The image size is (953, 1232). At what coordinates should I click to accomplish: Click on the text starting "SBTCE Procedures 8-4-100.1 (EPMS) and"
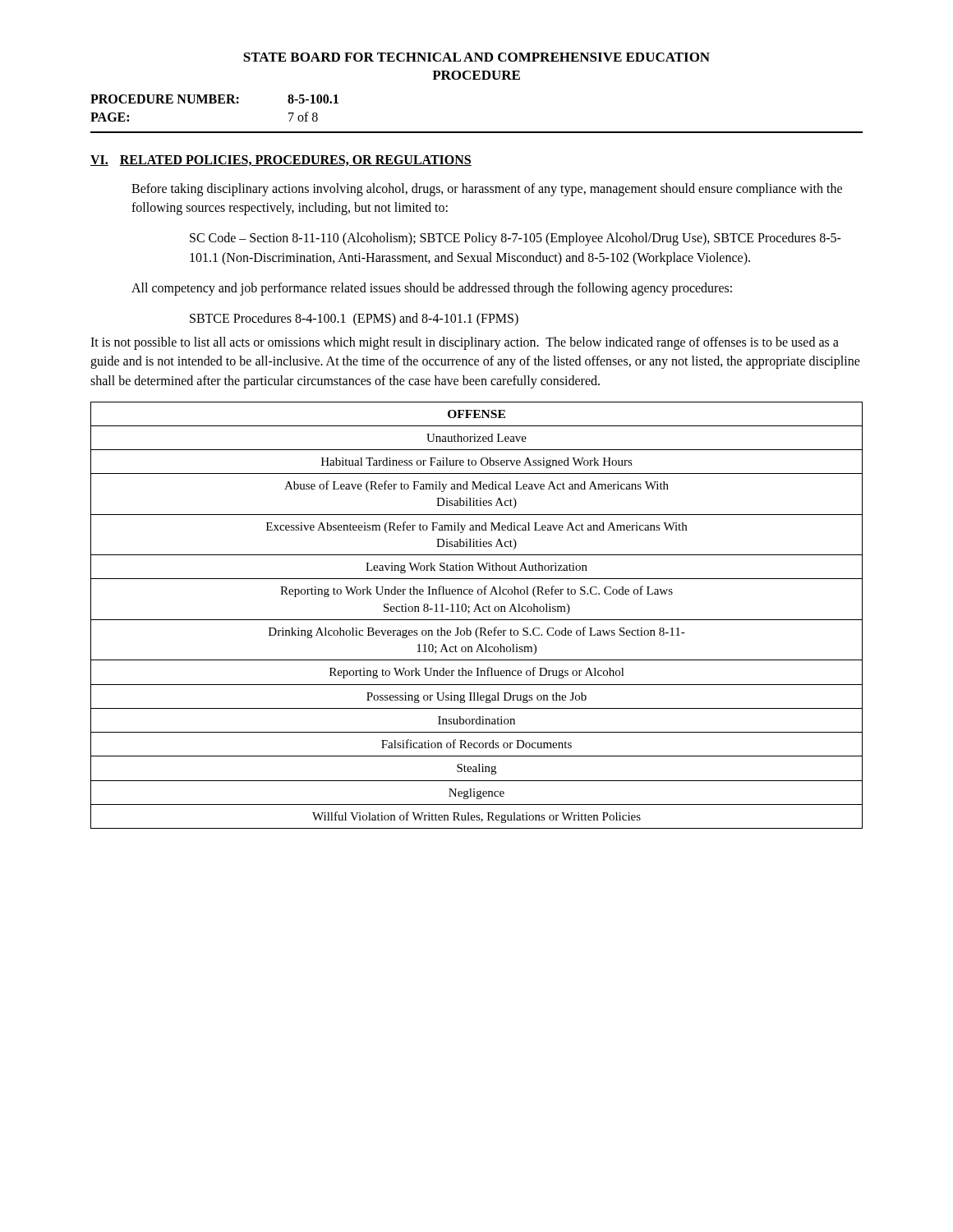[x=354, y=318]
